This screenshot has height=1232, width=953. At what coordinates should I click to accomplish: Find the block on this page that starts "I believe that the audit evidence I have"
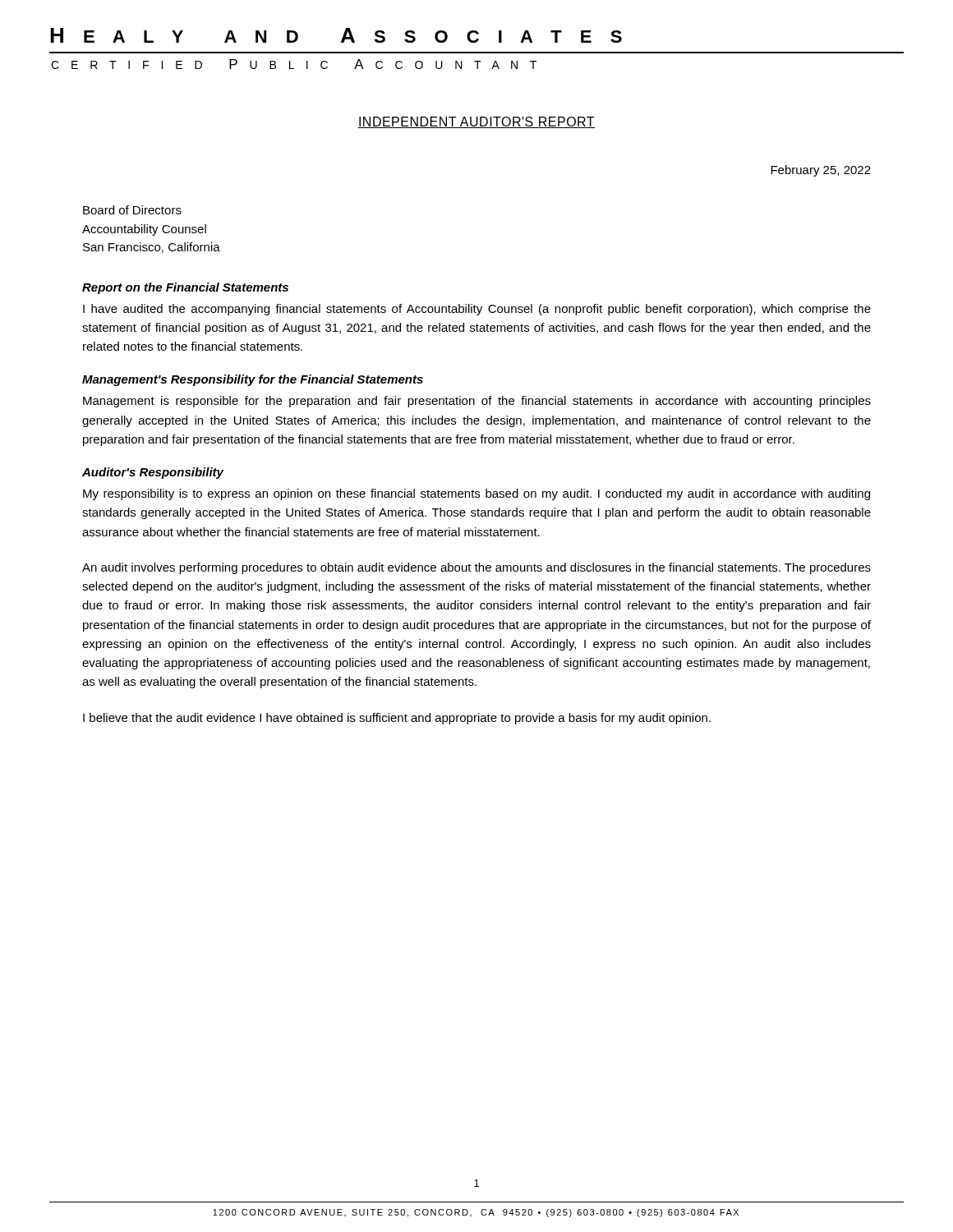tap(397, 717)
